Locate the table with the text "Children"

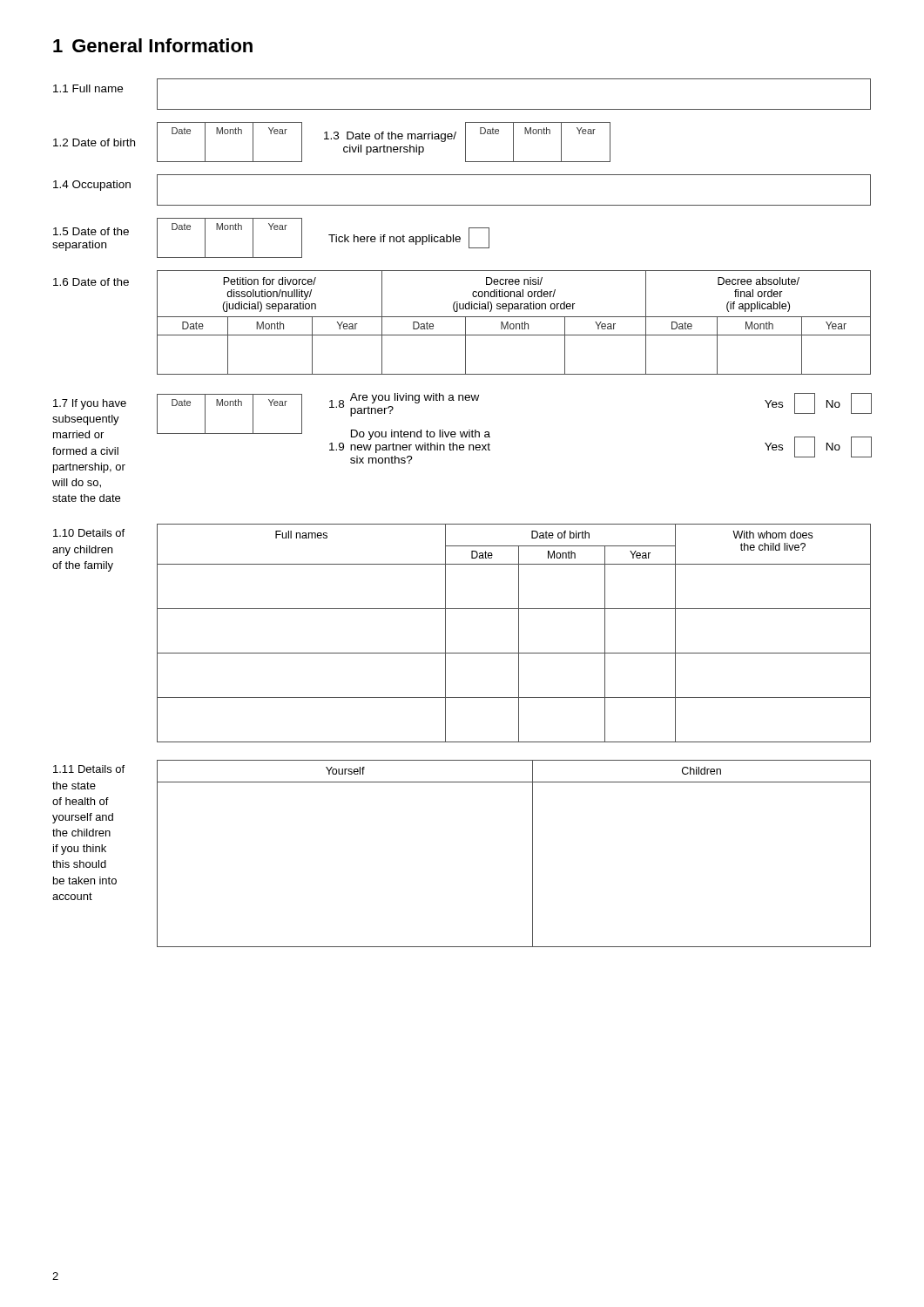point(462,853)
